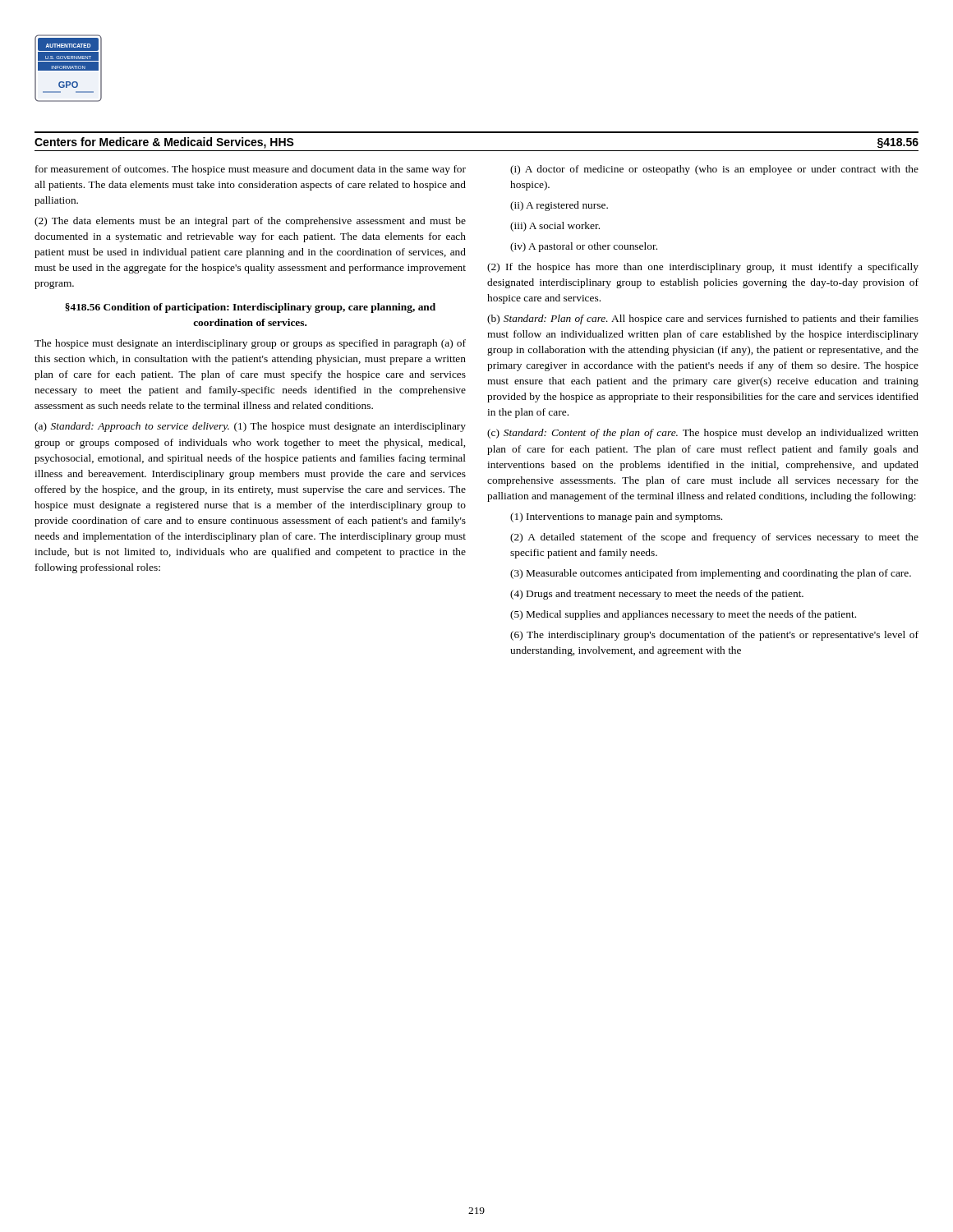
Task: Click on the block starting "(b) Standard: Plan of care. All hospice"
Action: click(x=703, y=365)
